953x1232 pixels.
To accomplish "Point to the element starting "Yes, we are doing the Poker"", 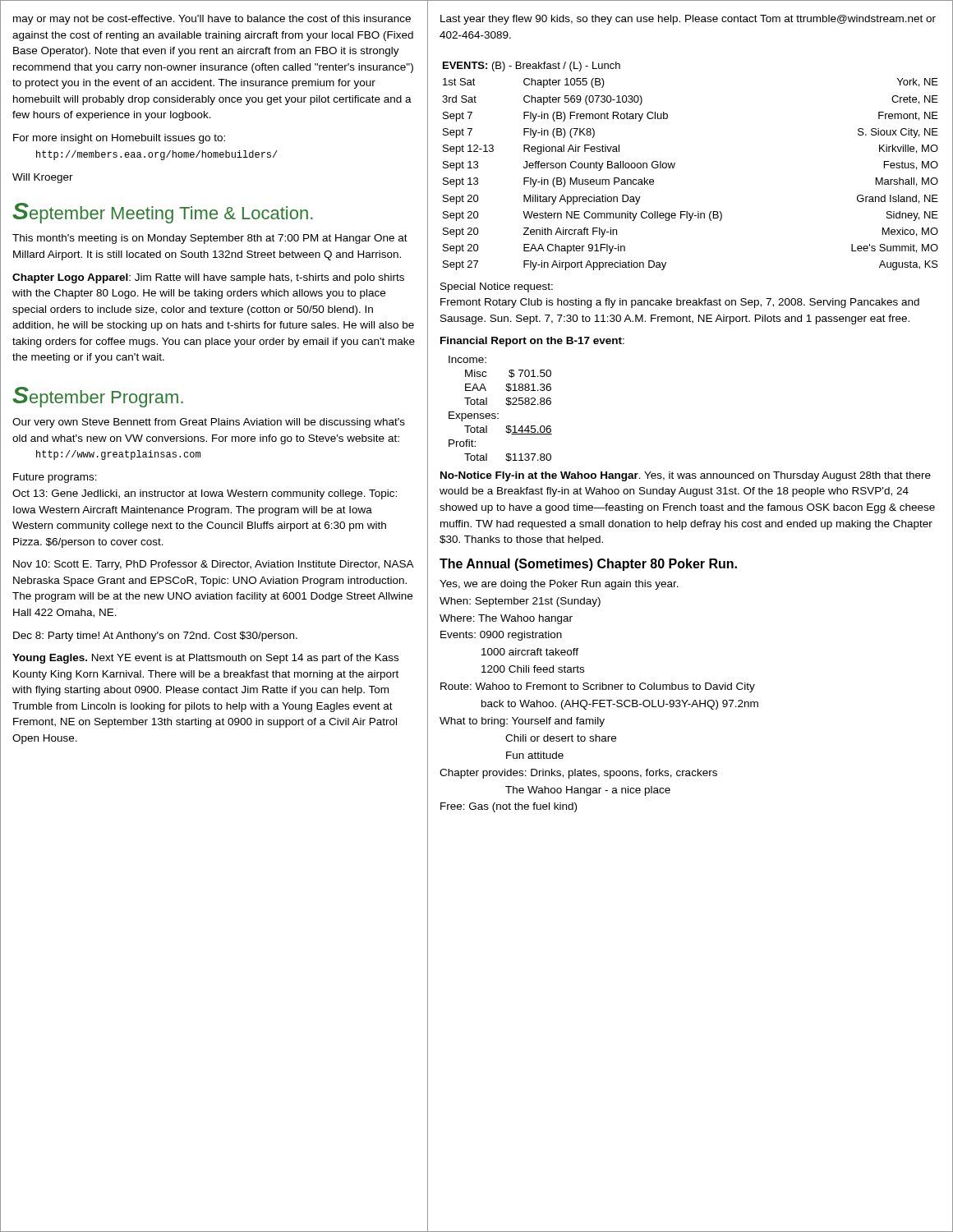I will (690, 696).
